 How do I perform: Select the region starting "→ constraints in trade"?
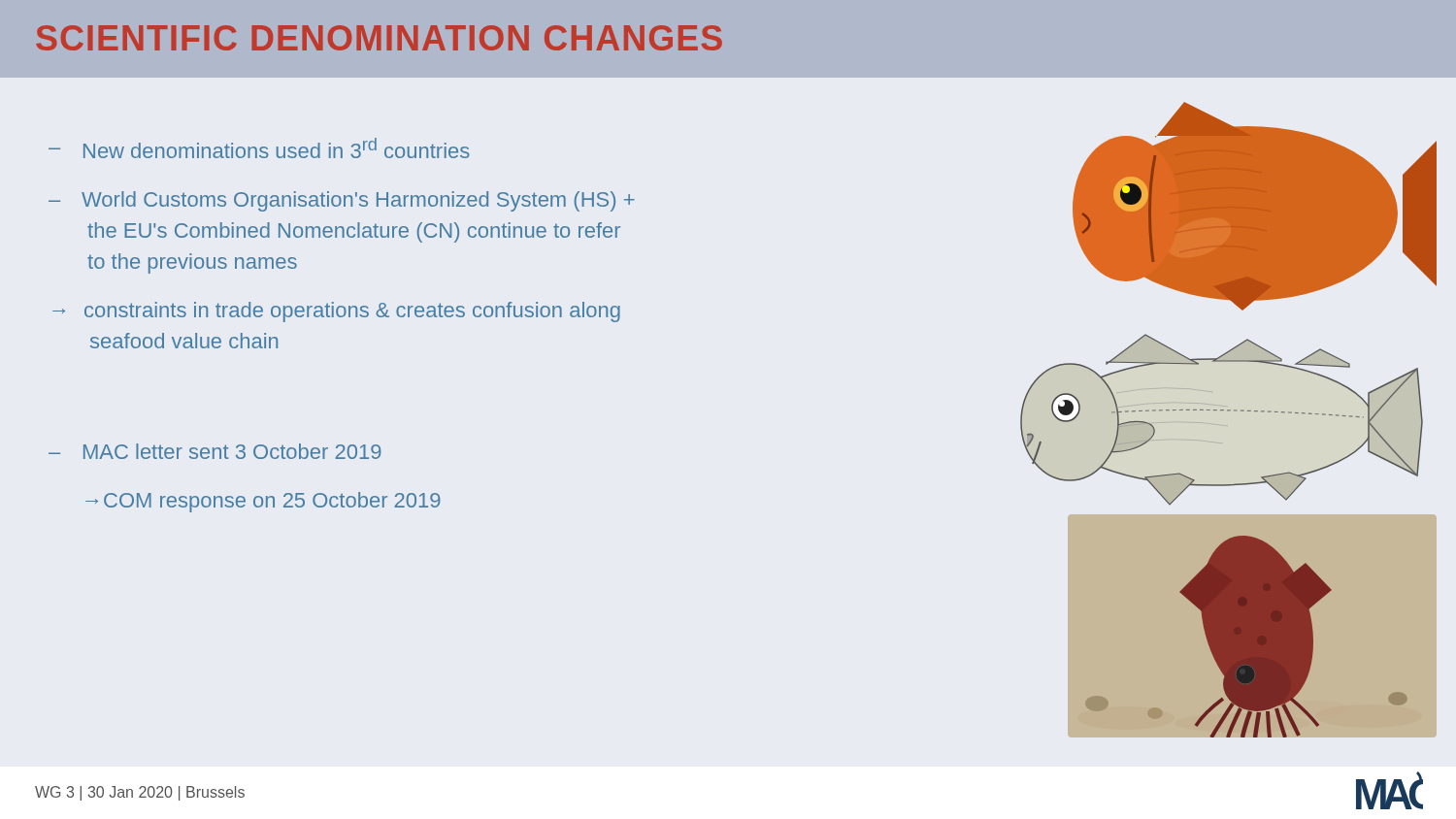coord(335,326)
